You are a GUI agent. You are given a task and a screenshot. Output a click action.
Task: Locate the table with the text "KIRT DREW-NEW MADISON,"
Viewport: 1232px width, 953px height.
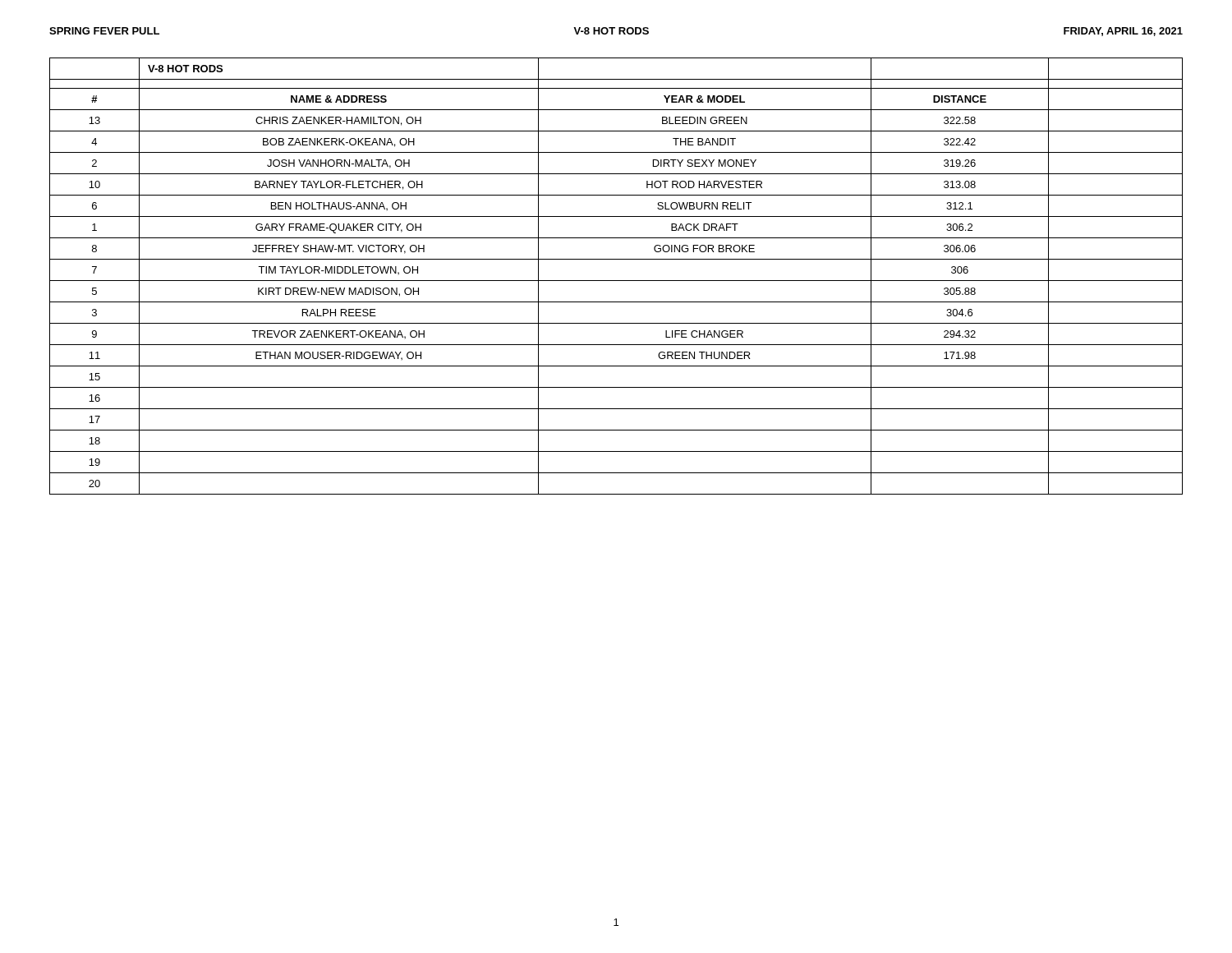[616, 276]
